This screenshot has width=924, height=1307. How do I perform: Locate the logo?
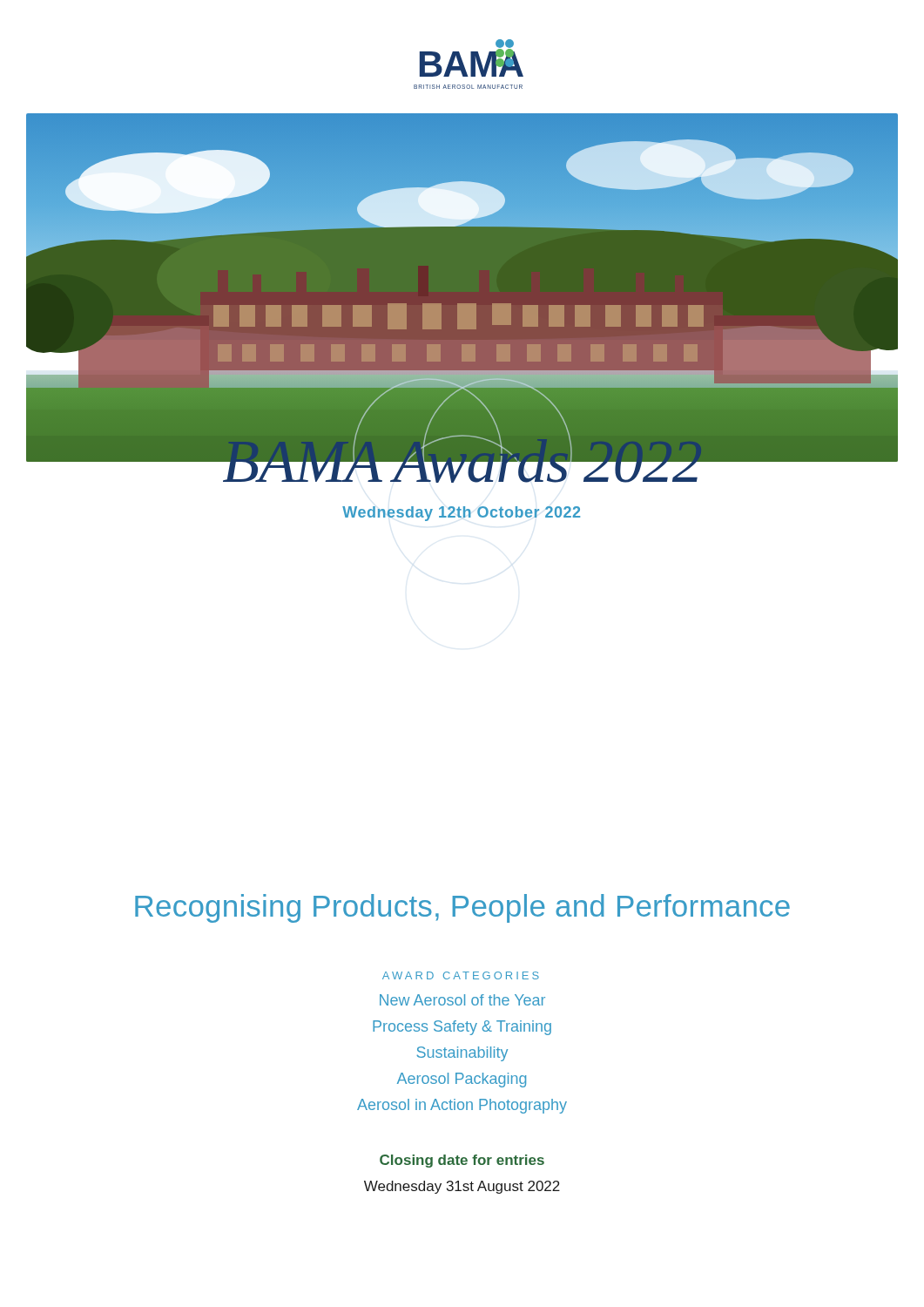click(462, 68)
